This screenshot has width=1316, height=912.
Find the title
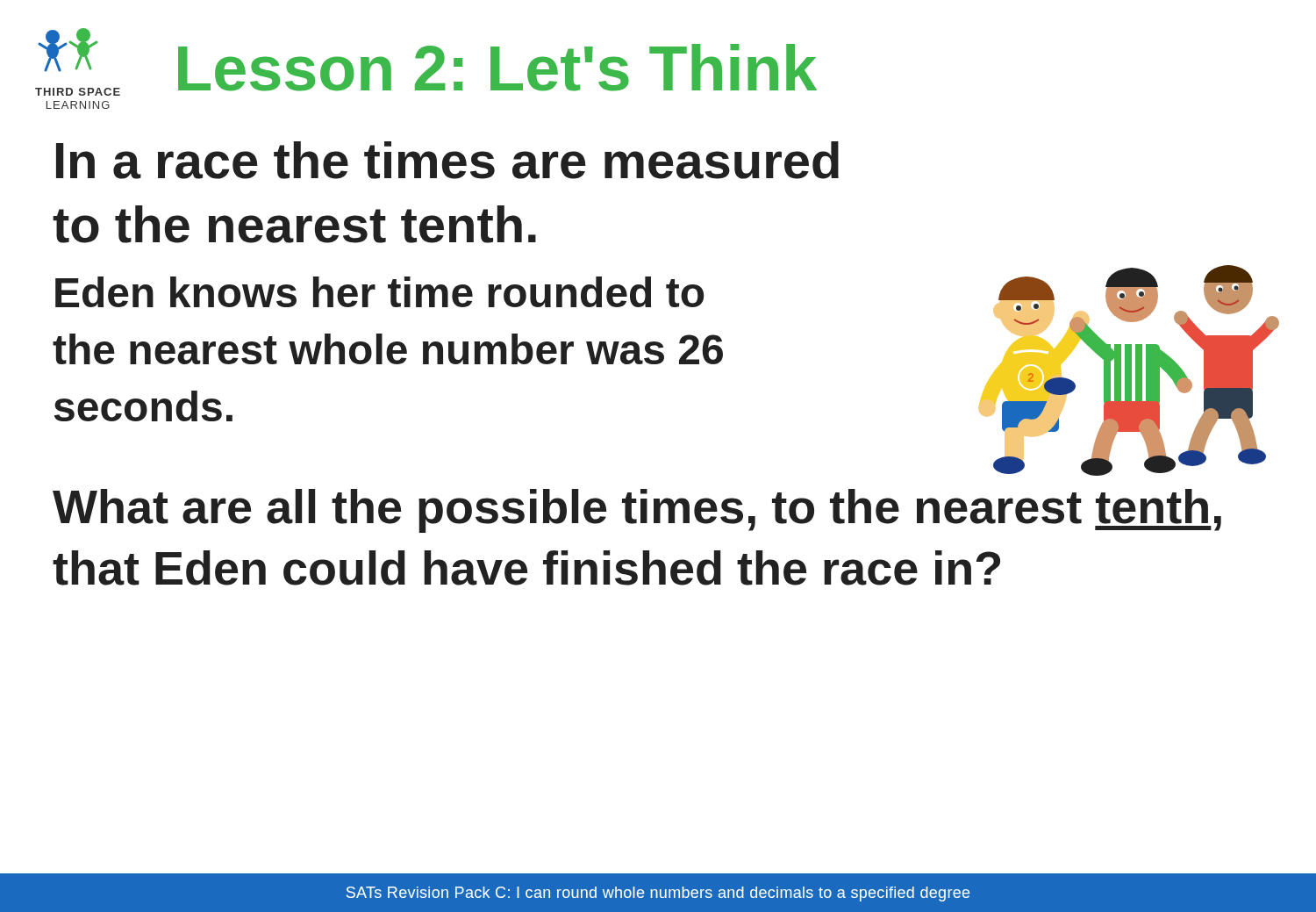(x=495, y=69)
